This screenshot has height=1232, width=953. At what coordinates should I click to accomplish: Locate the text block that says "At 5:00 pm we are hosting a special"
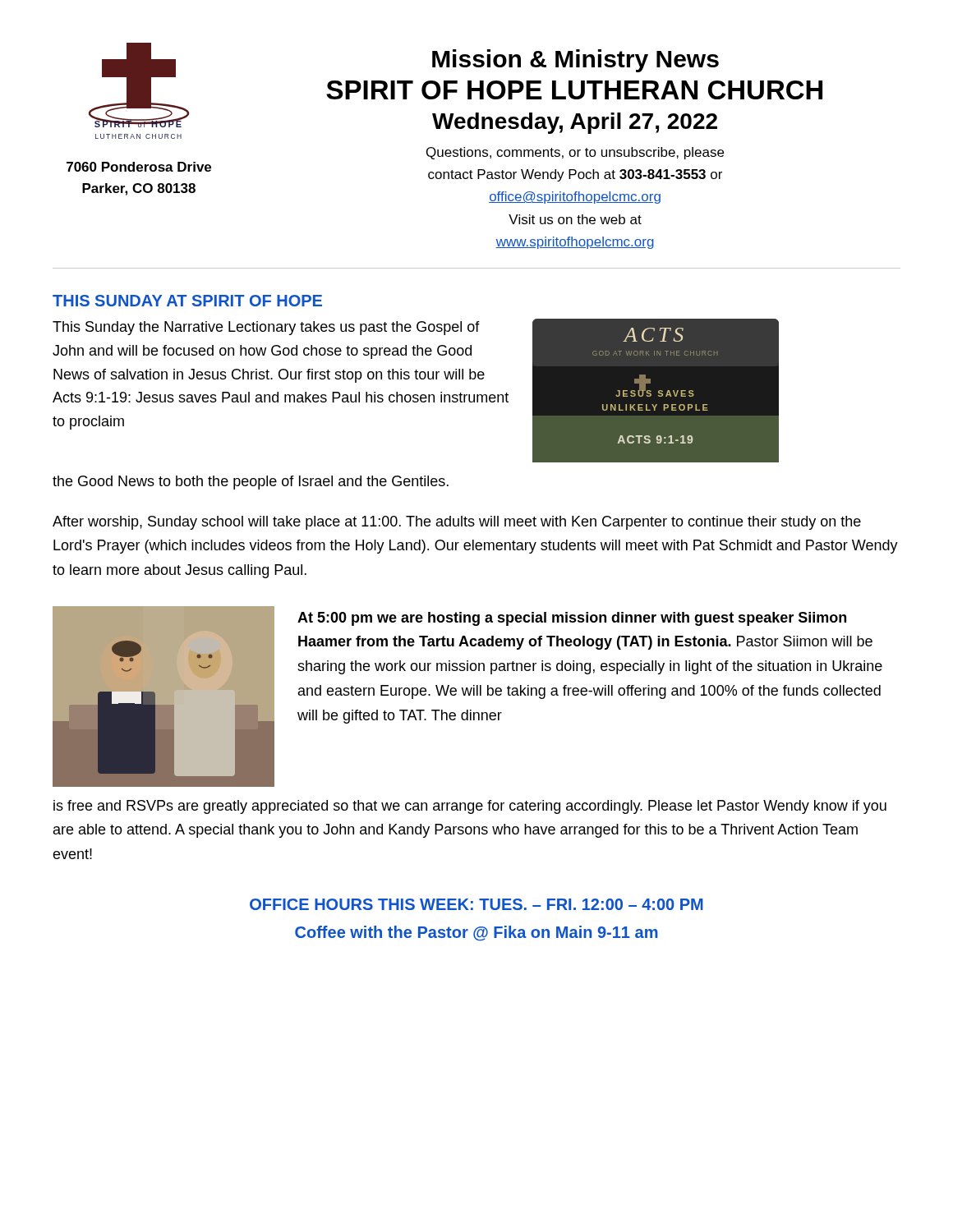[x=590, y=666]
